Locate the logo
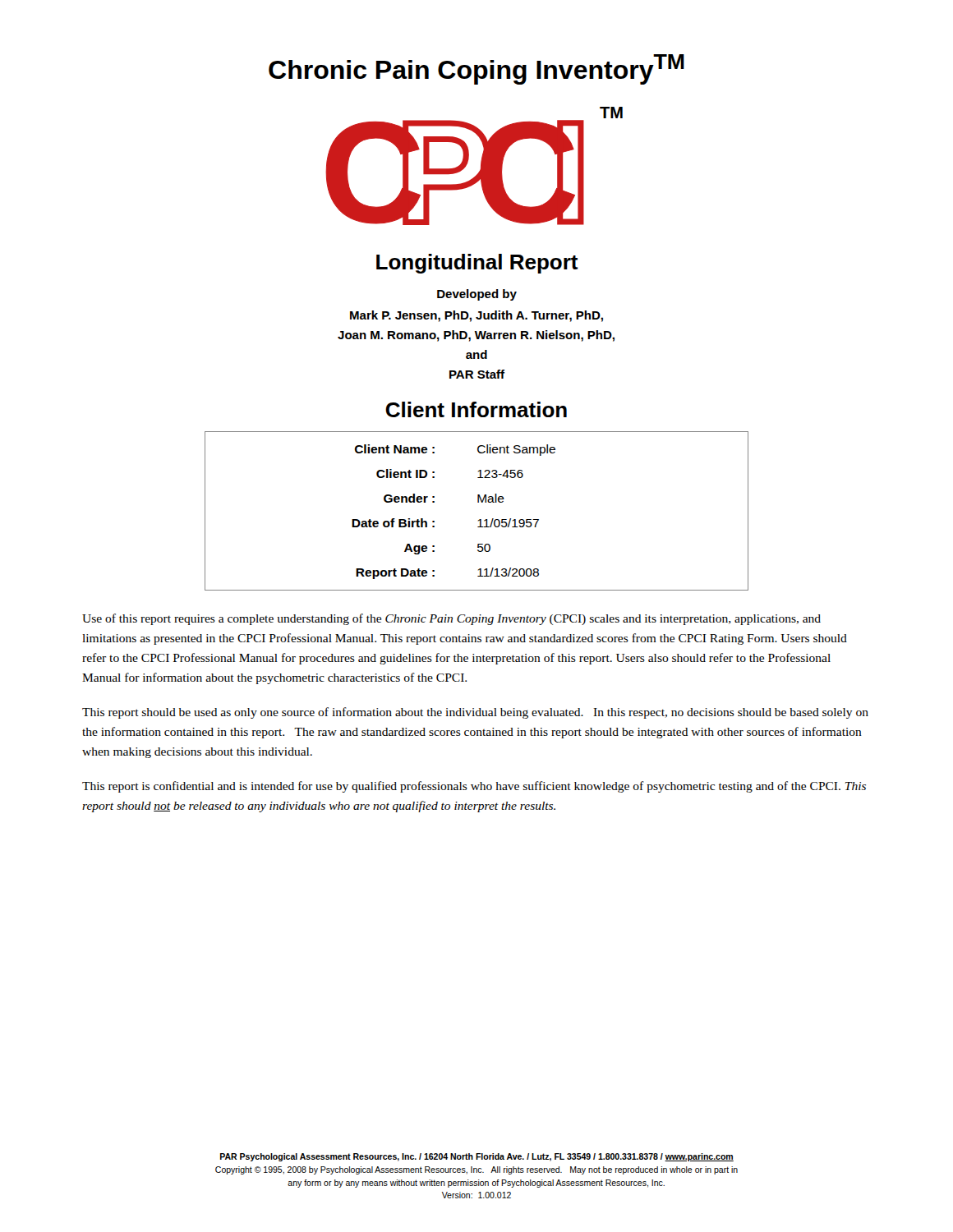953x1232 pixels. [476, 167]
